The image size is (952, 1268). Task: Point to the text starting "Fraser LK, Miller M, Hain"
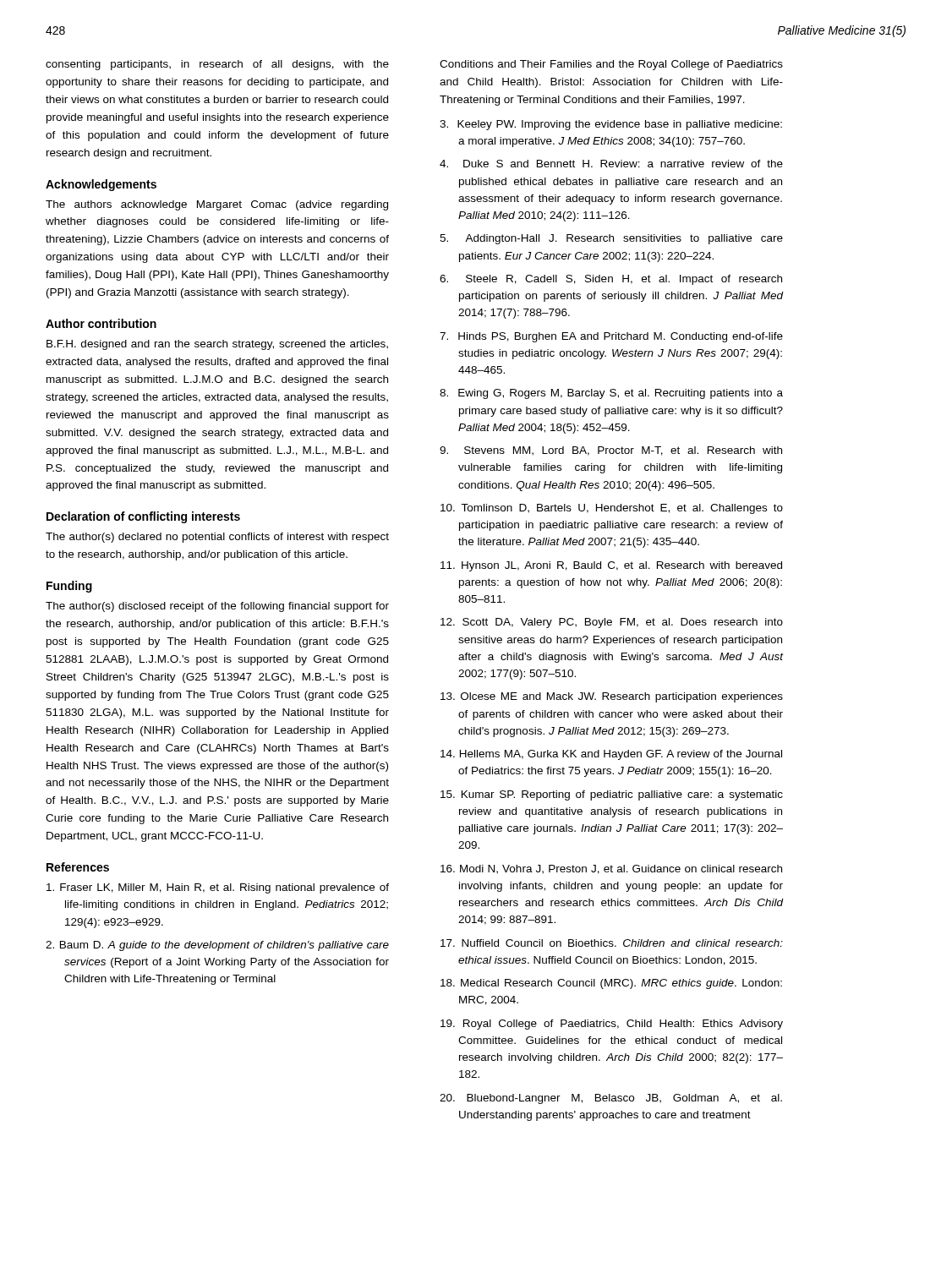pos(217,904)
